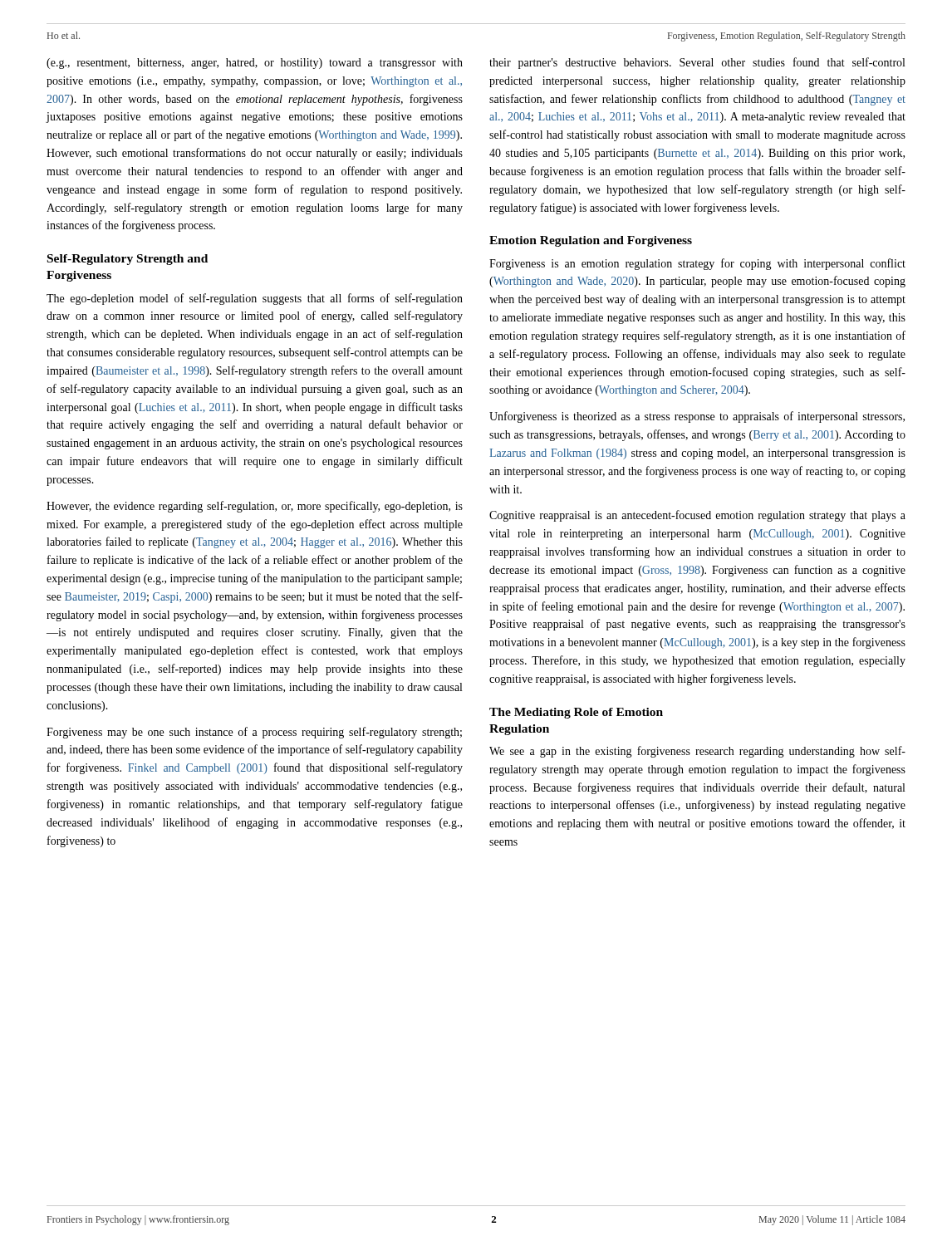The image size is (952, 1246).
Task: Find the region starting "The Mediating Role of EmotionRegulation"
Action: coord(576,720)
